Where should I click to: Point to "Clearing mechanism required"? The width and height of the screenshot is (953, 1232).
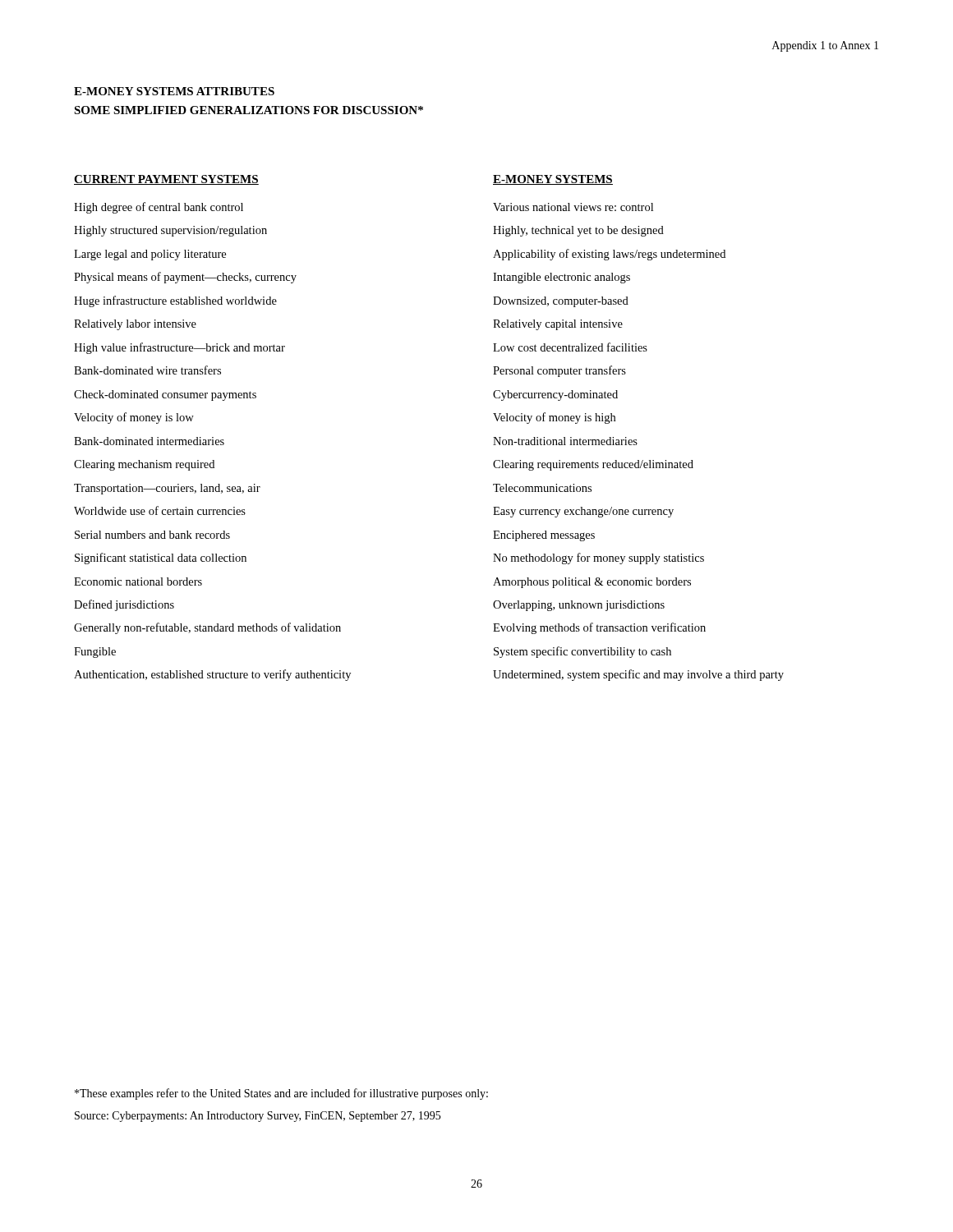[x=144, y=464]
